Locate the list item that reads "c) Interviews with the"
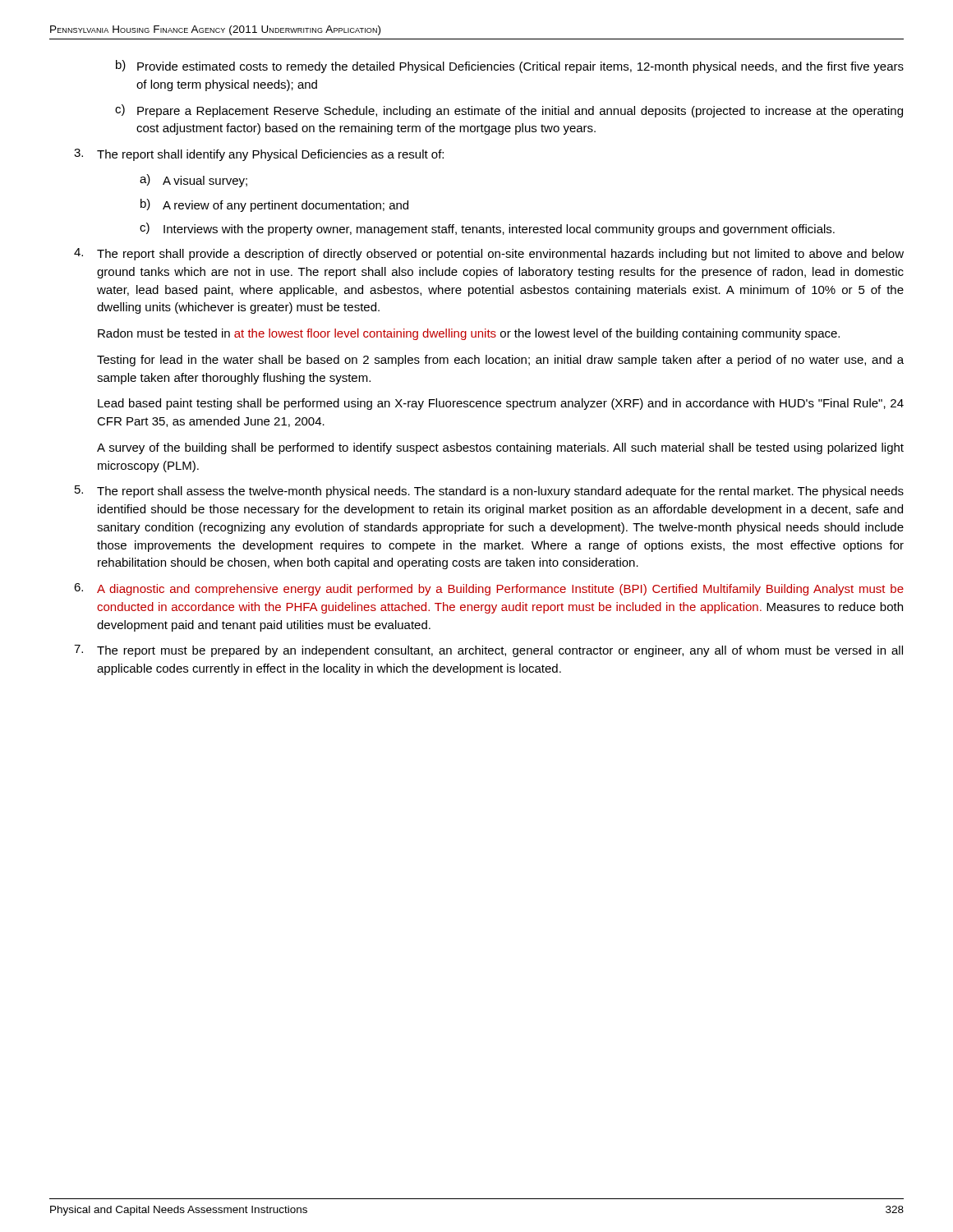Image resolution: width=953 pixels, height=1232 pixels. point(488,229)
